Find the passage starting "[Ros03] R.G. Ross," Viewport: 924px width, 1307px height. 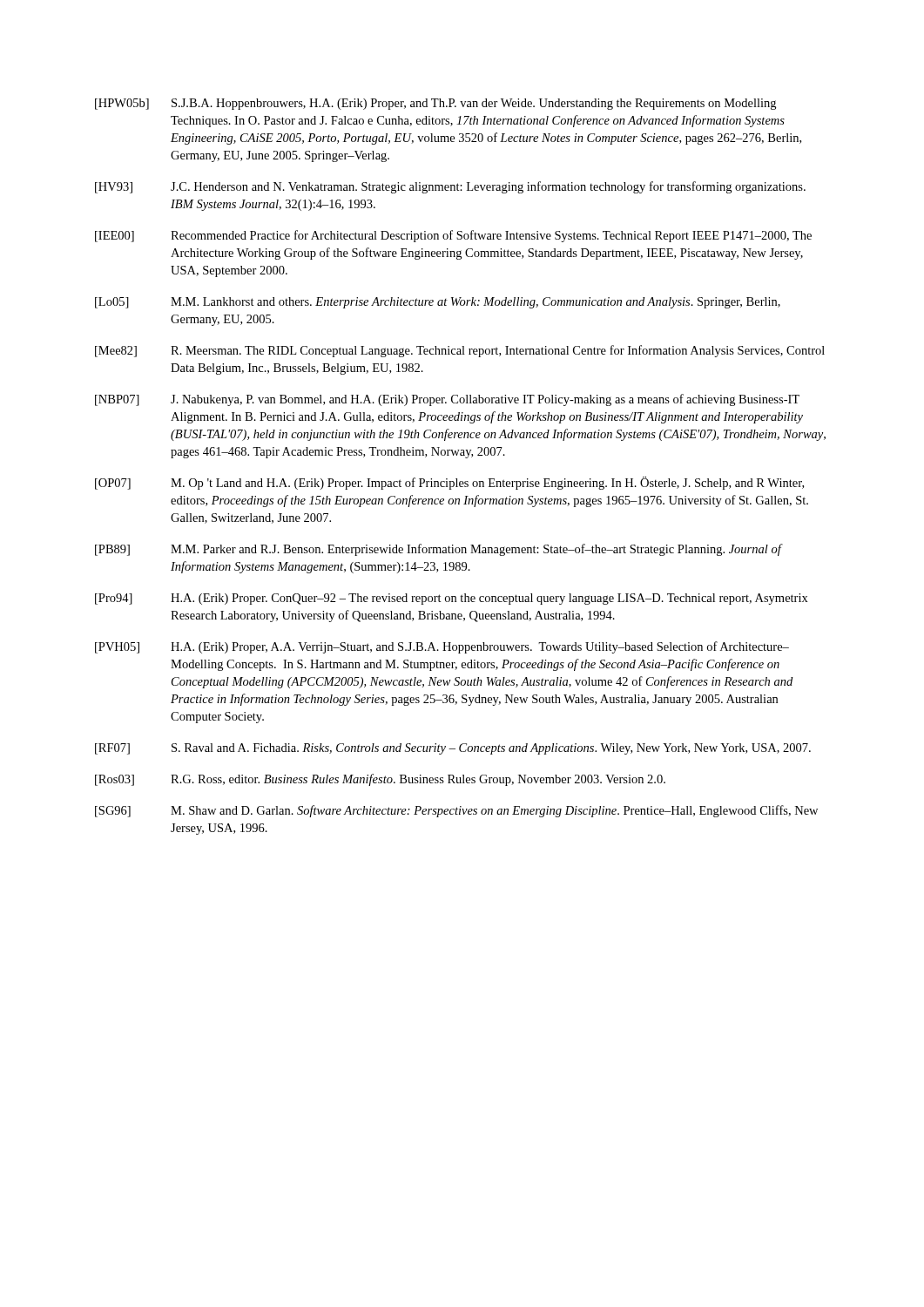(x=462, y=779)
